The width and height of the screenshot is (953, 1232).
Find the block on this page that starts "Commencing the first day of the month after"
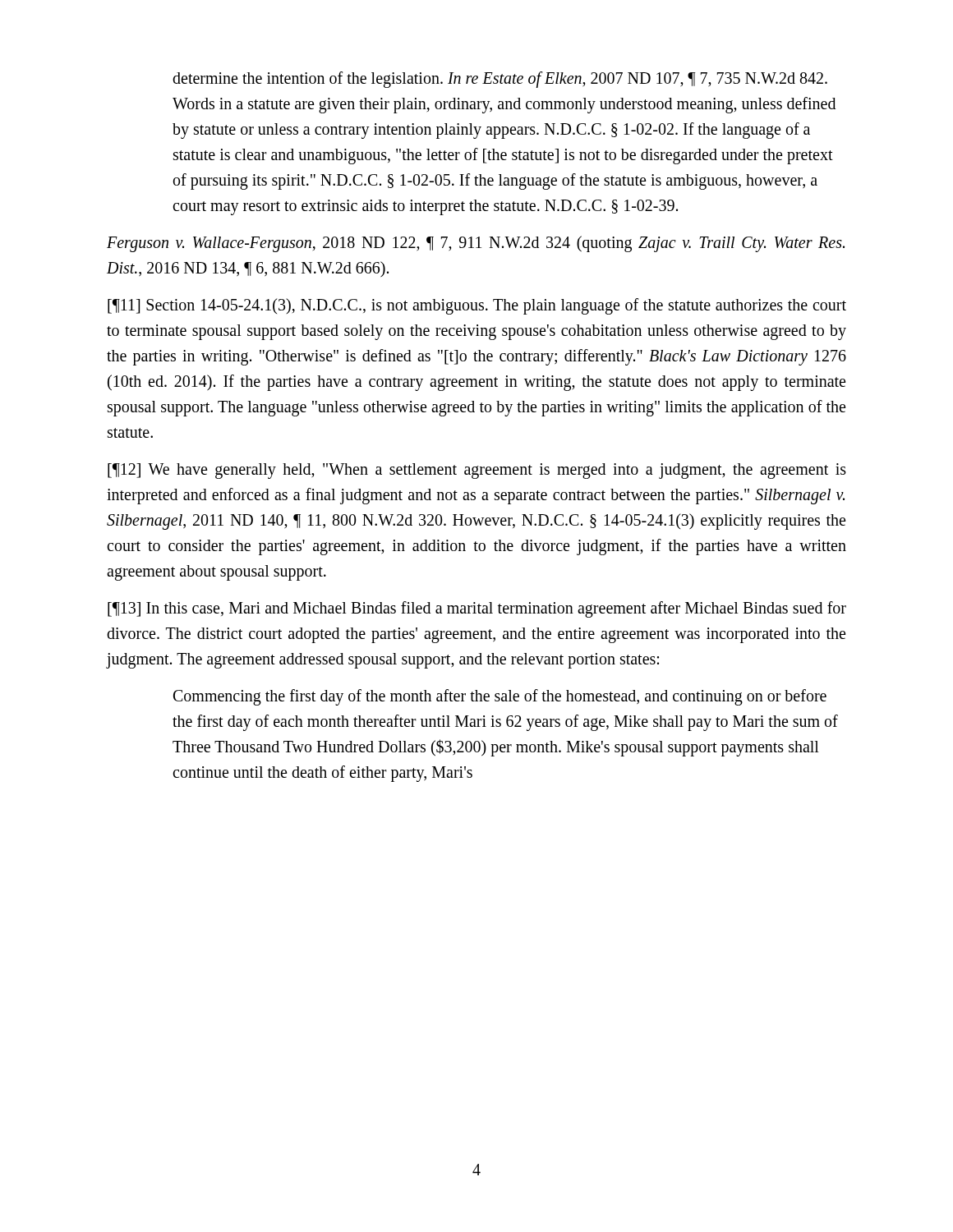coord(509,734)
